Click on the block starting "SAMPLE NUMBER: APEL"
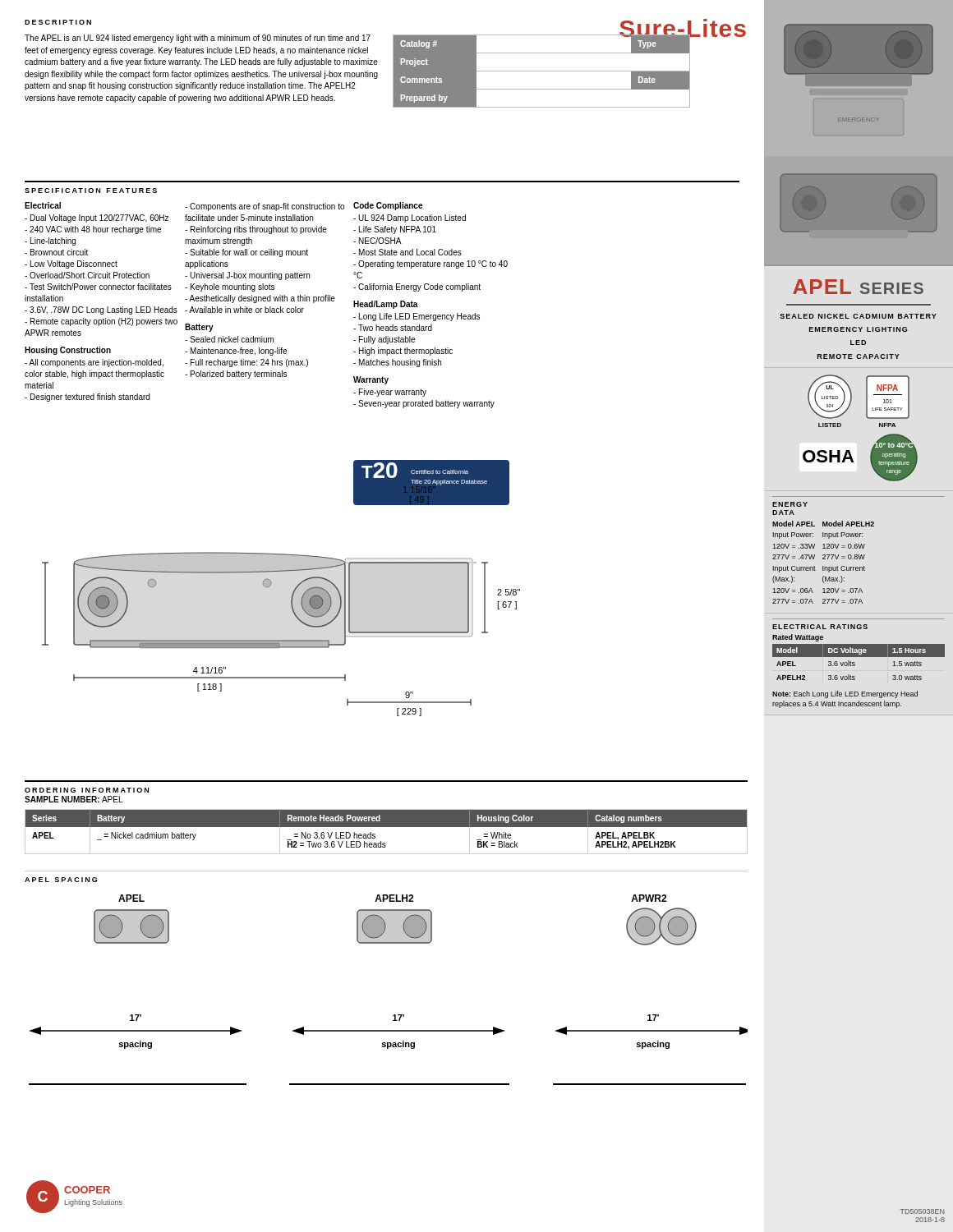953x1232 pixels. coord(74,800)
